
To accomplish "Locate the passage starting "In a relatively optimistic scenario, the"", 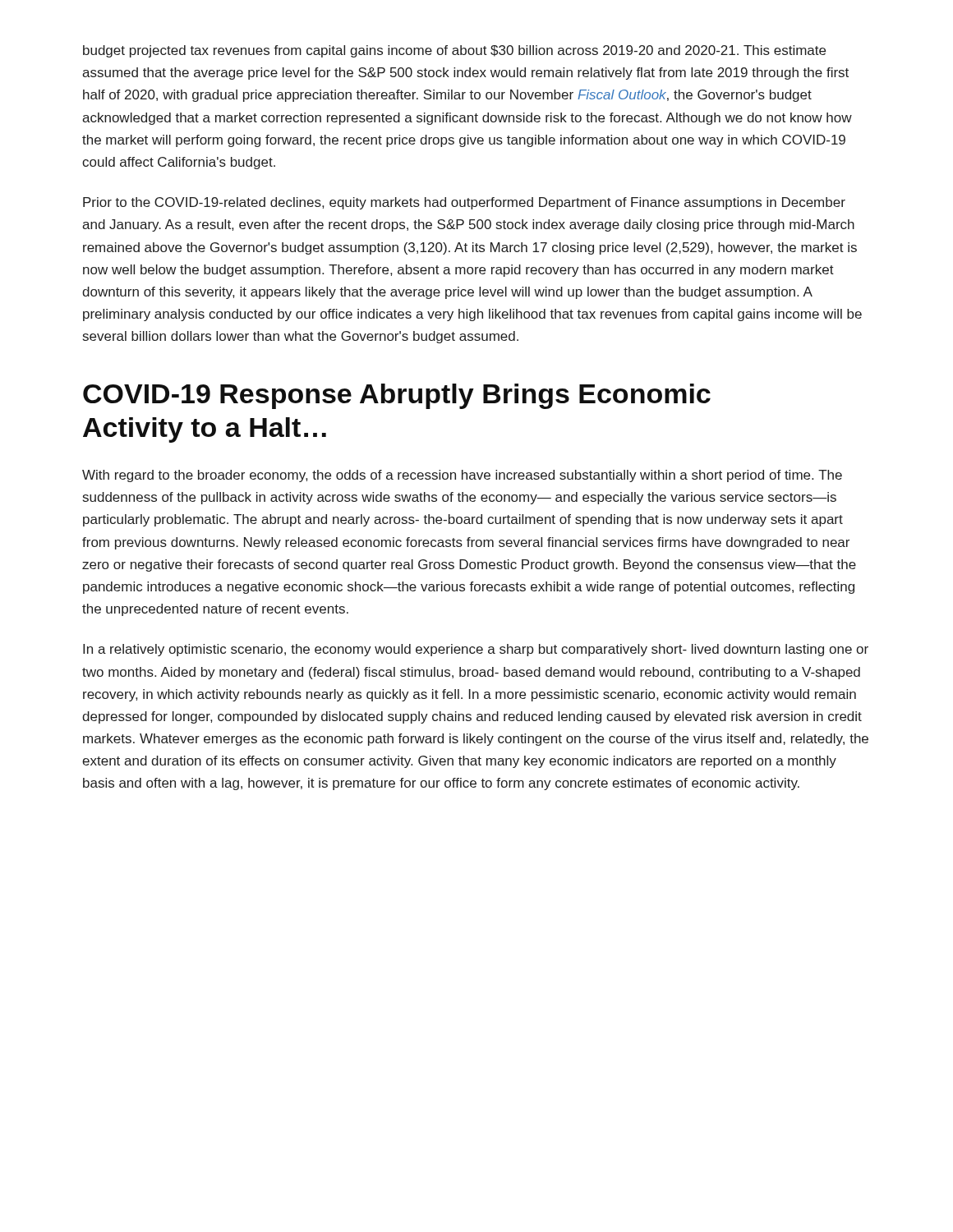I will [x=476, y=717].
